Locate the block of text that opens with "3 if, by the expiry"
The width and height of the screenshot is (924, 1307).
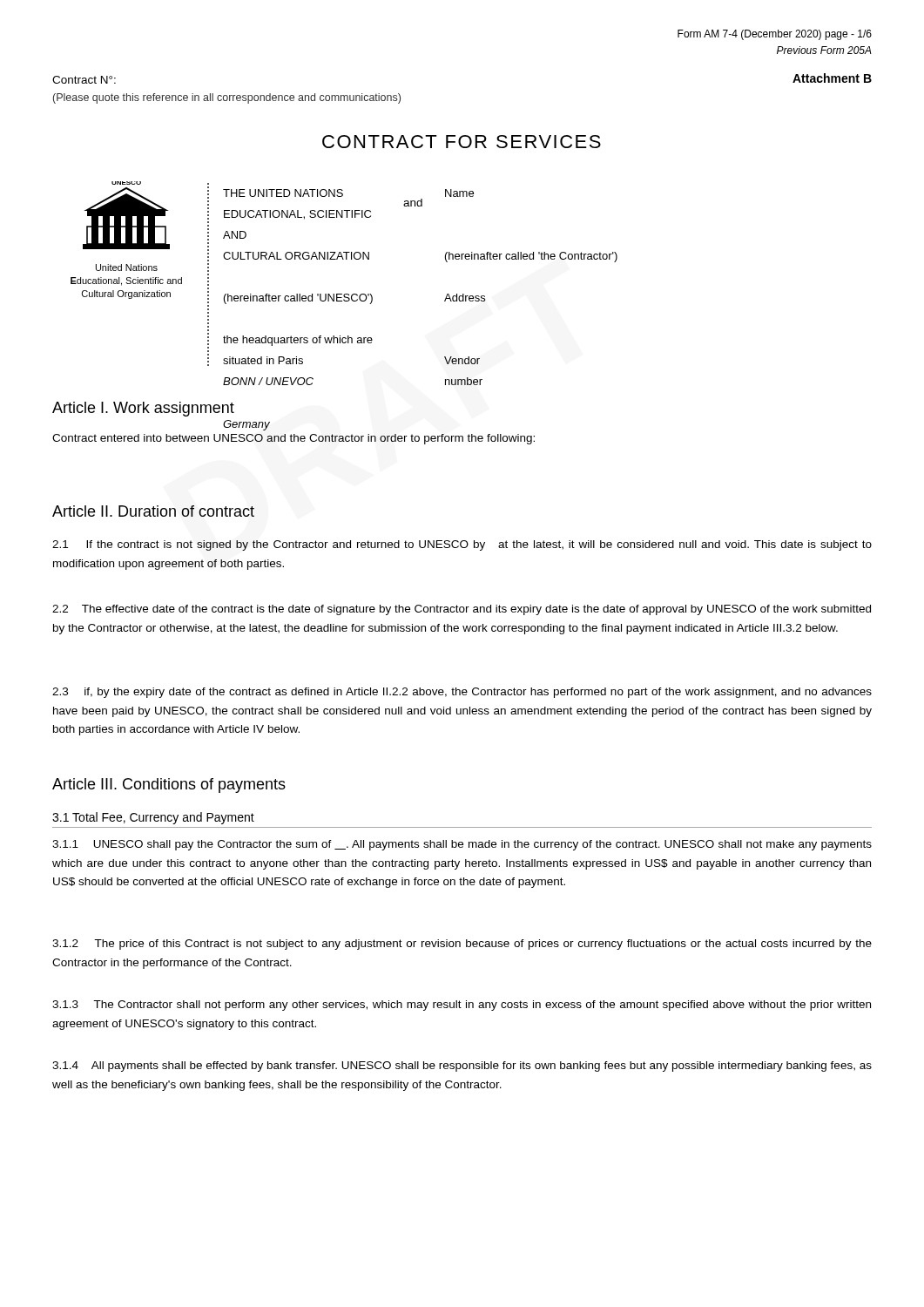462,710
